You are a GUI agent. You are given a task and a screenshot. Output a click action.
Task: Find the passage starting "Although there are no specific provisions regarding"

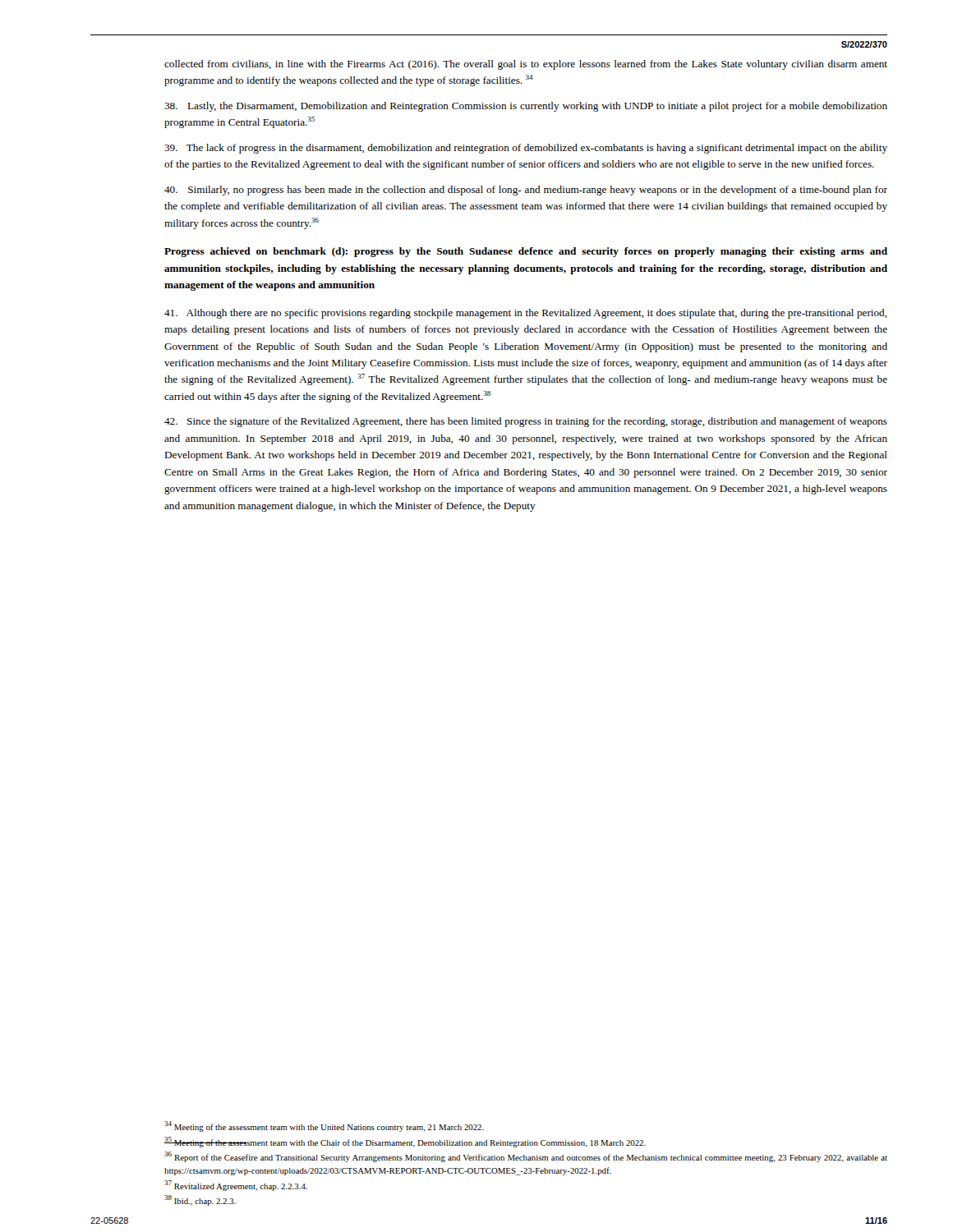pos(526,355)
